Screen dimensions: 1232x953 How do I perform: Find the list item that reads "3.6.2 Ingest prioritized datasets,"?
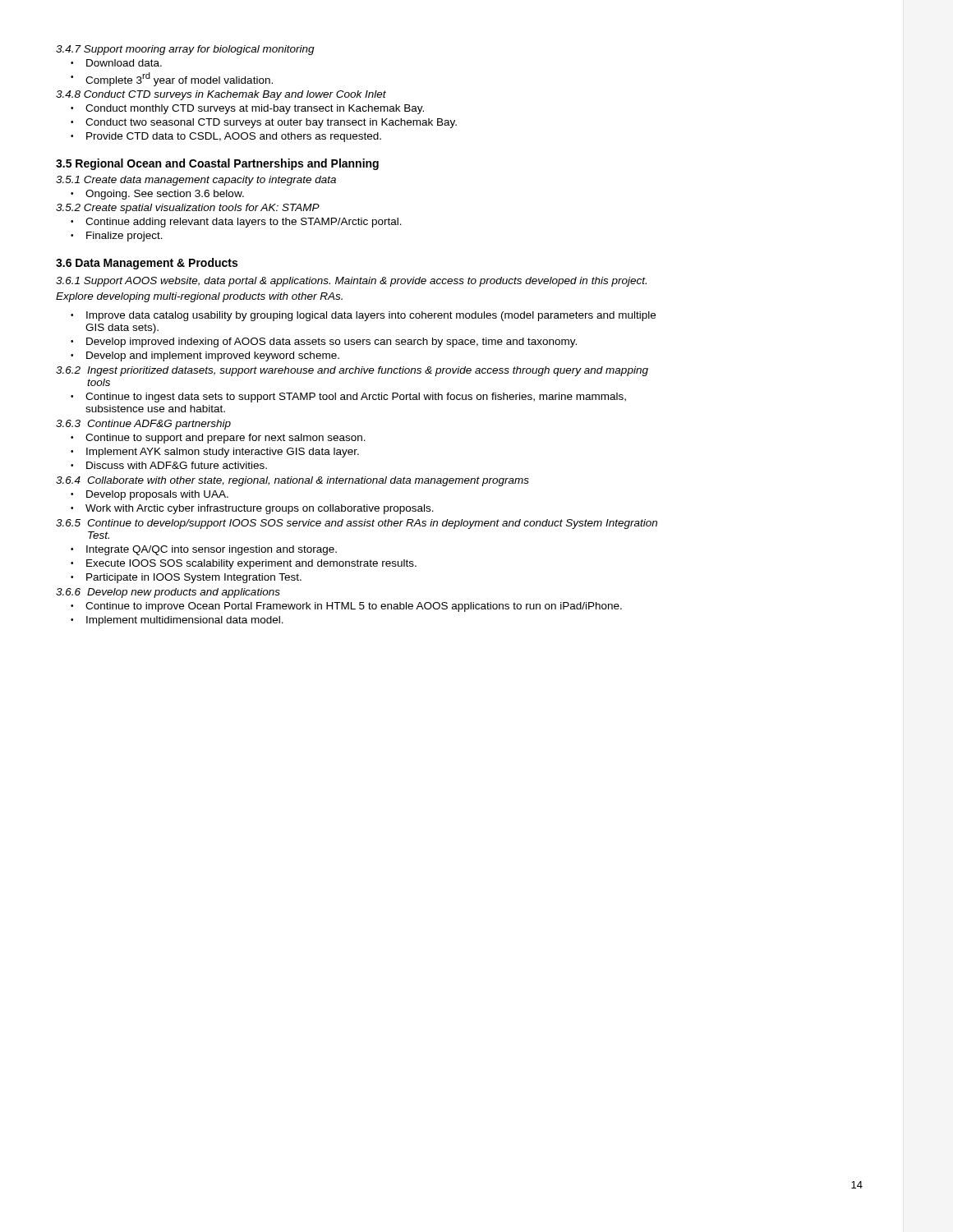click(360, 376)
